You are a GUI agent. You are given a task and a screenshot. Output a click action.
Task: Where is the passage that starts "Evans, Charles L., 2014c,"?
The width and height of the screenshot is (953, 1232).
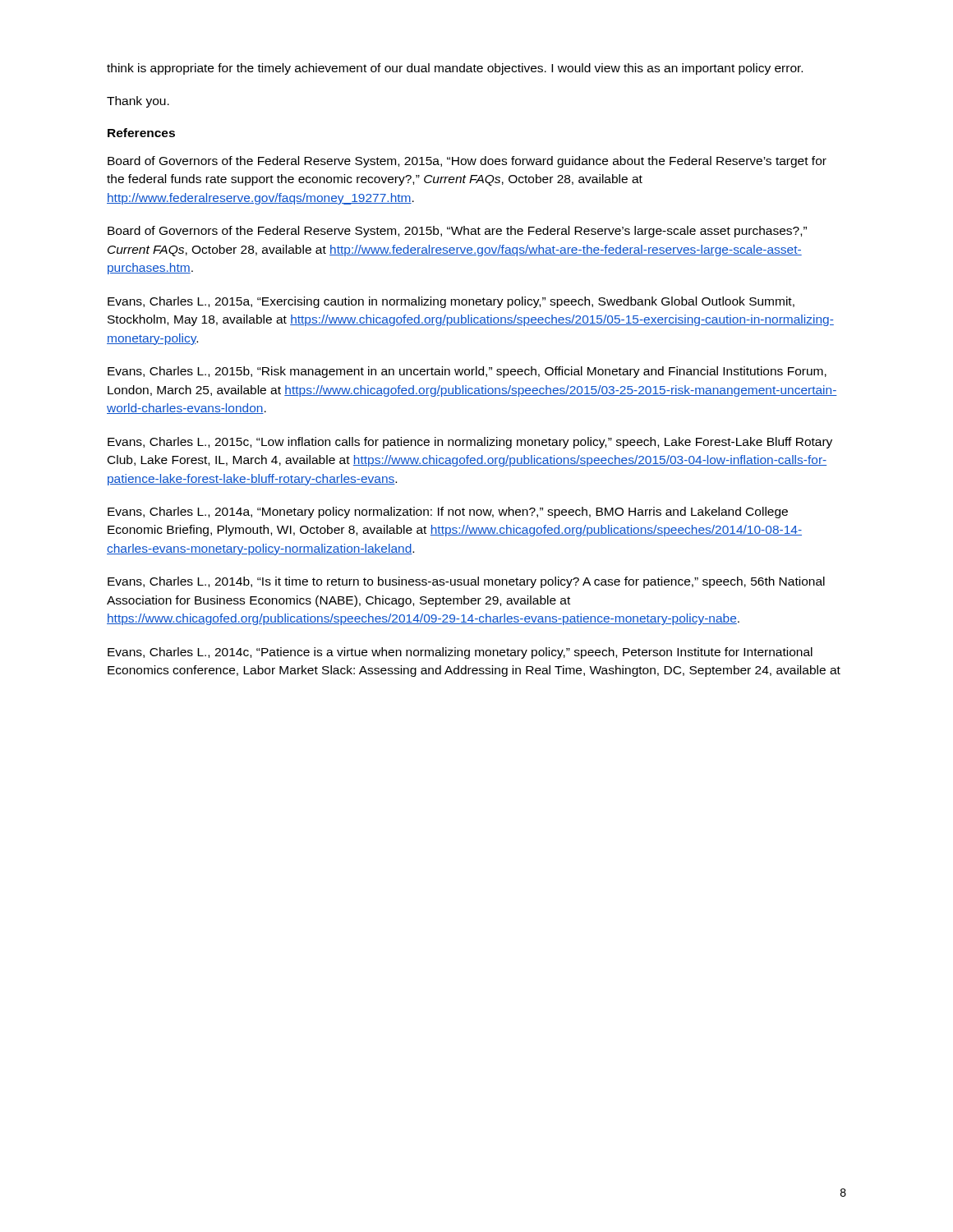pos(474,661)
